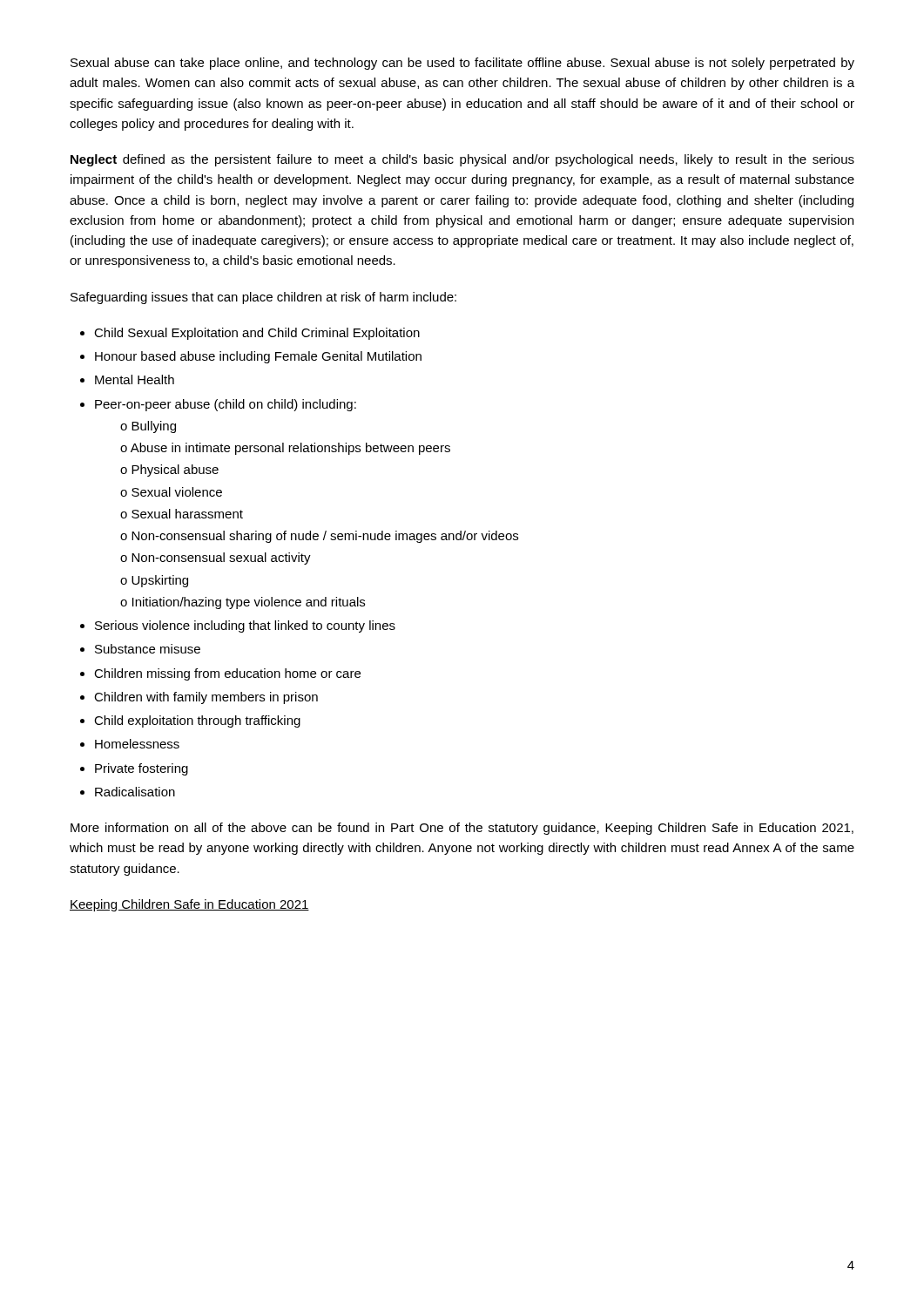
Task: Locate the list item containing "Private fostering"
Action: [x=134, y=769]
